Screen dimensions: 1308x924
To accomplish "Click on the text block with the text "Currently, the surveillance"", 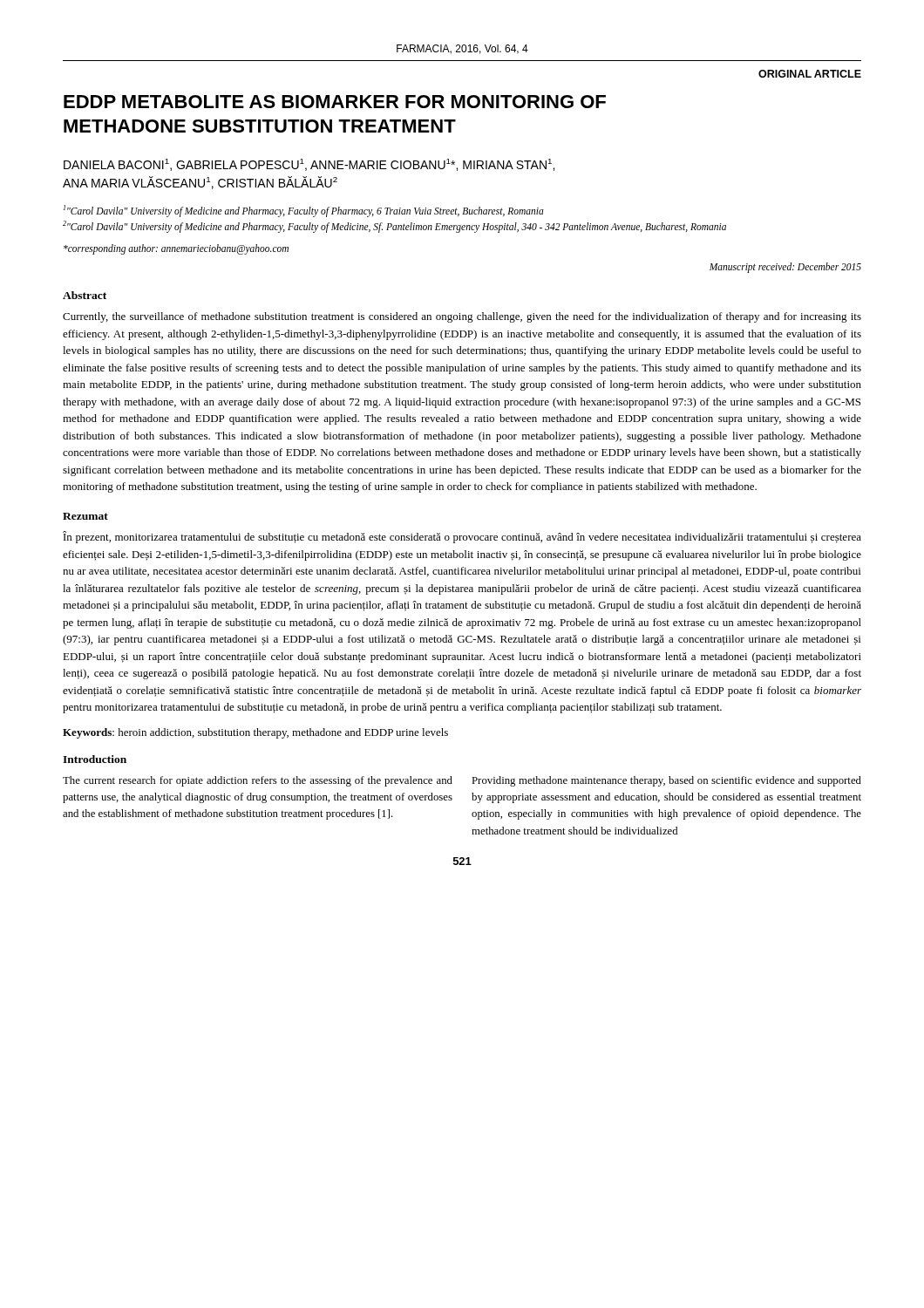I will (462, 401).
